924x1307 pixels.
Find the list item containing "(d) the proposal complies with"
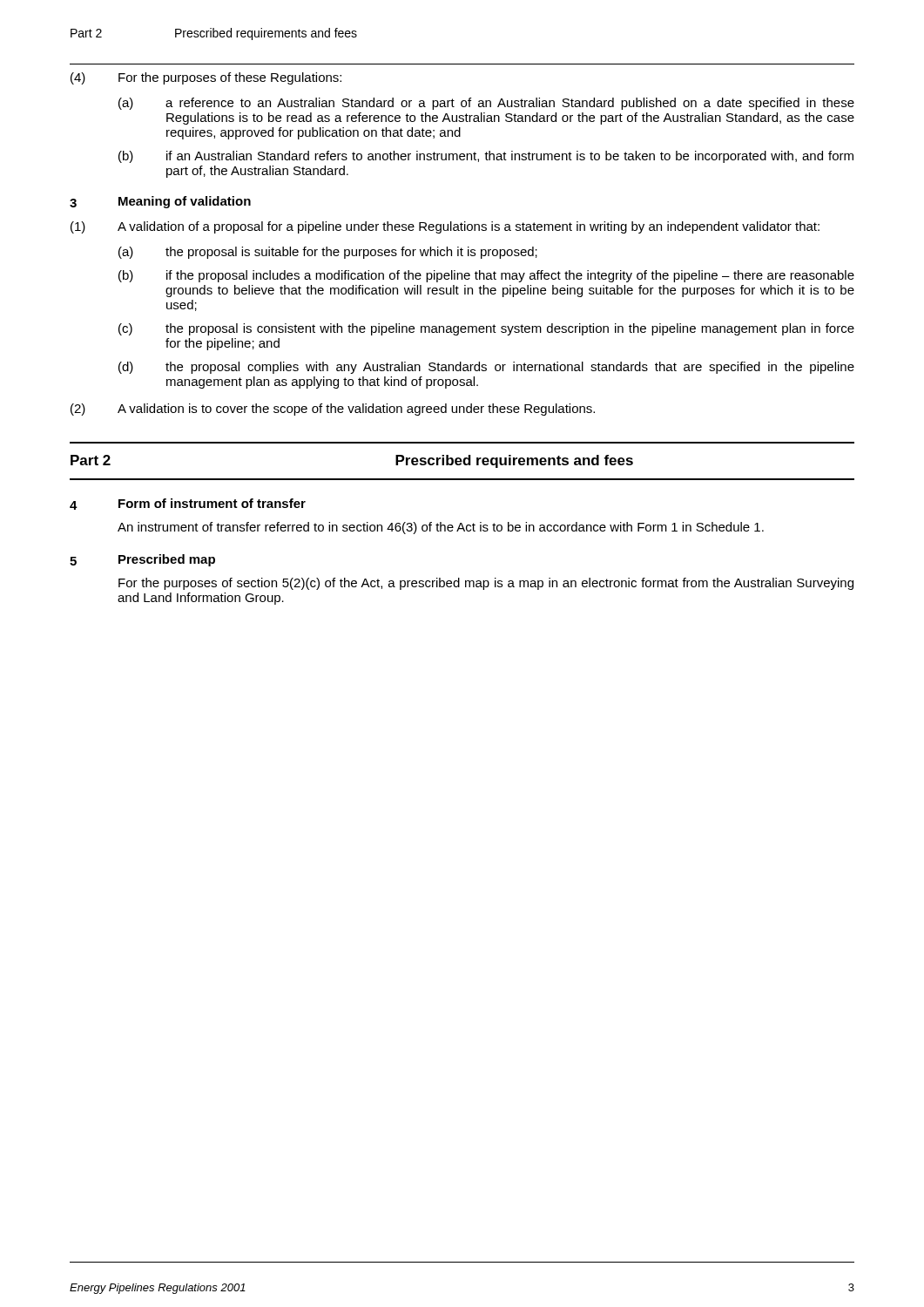click(x=486, y=374)
